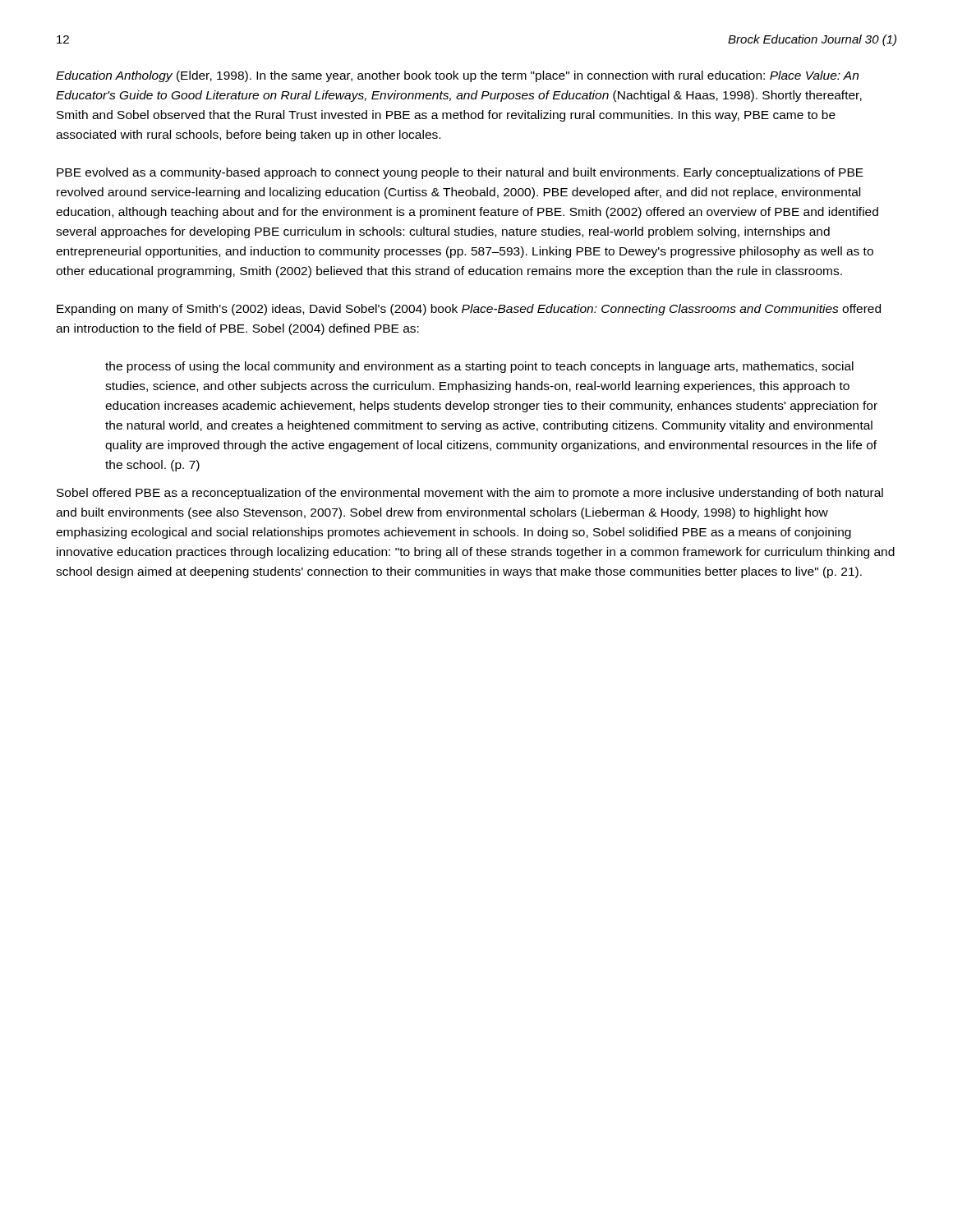Screen dimensions: 1232x953
Task: Locate the text block that reads "Expanding on many of"
Action: coord(476,319)
